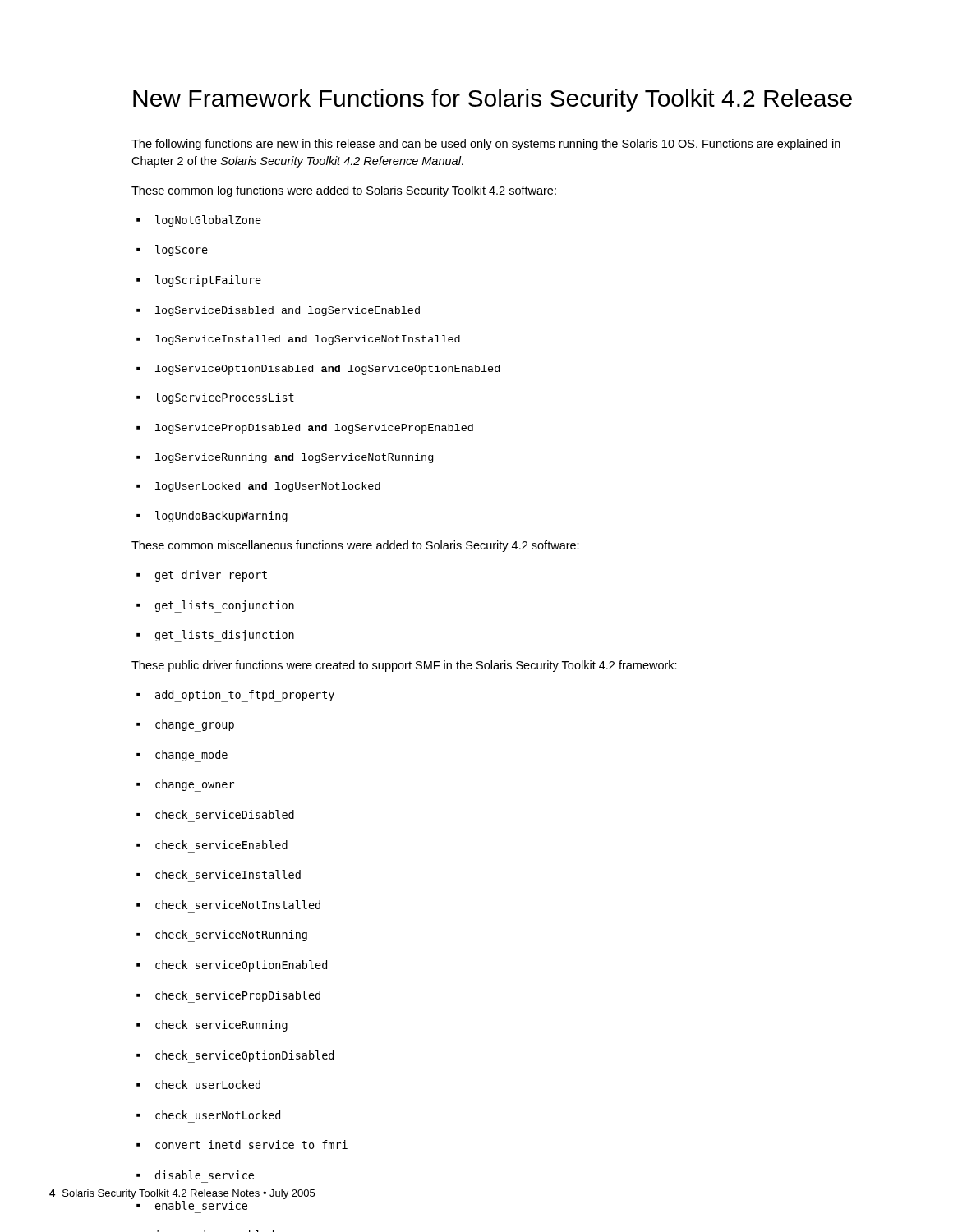
Task: Select the region starting "logUserLocked and logUserNotlocked"
Action: [x=258, y=487]
